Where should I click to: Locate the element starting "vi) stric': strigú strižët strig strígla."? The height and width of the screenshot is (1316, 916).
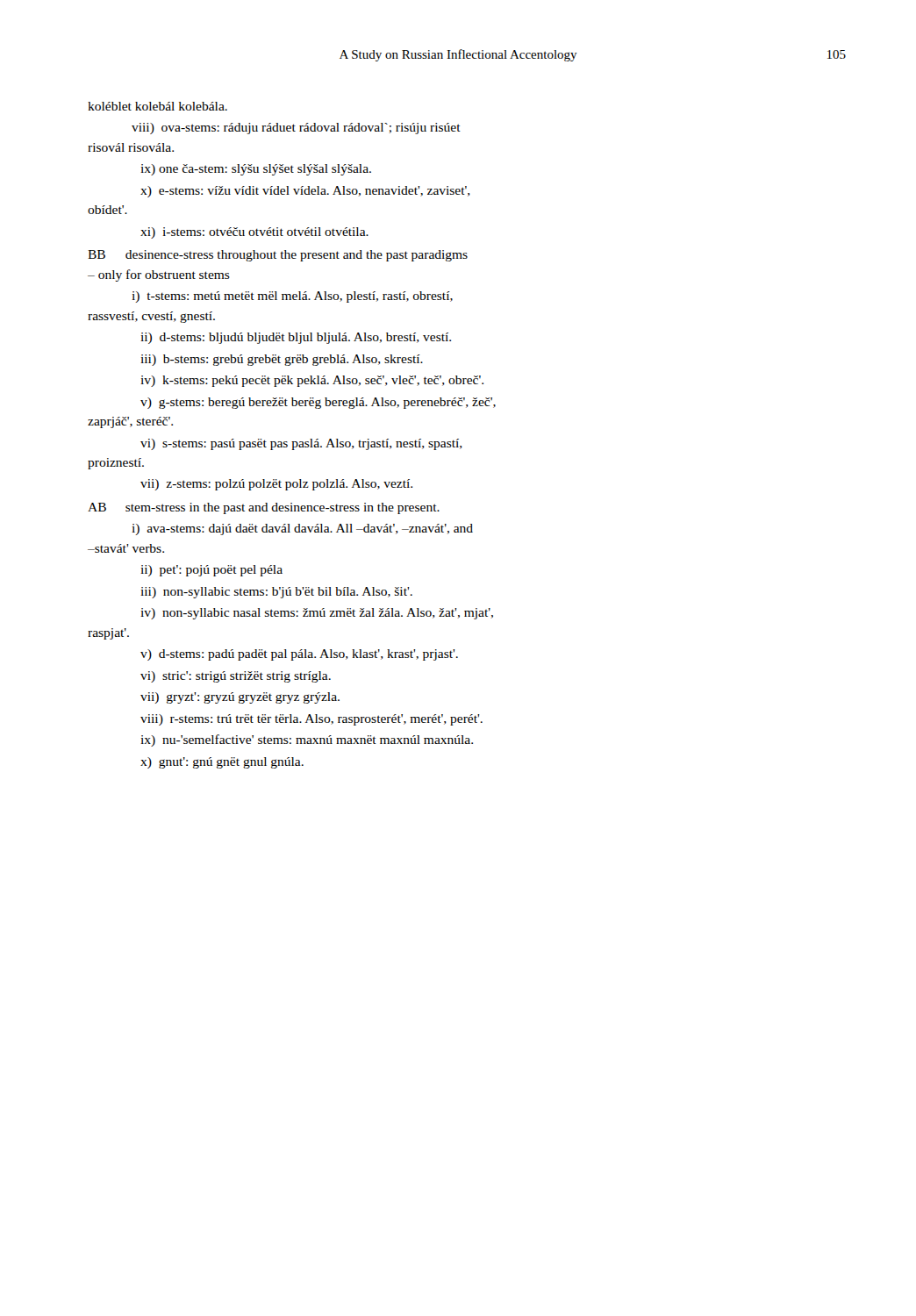pos(236,677)
